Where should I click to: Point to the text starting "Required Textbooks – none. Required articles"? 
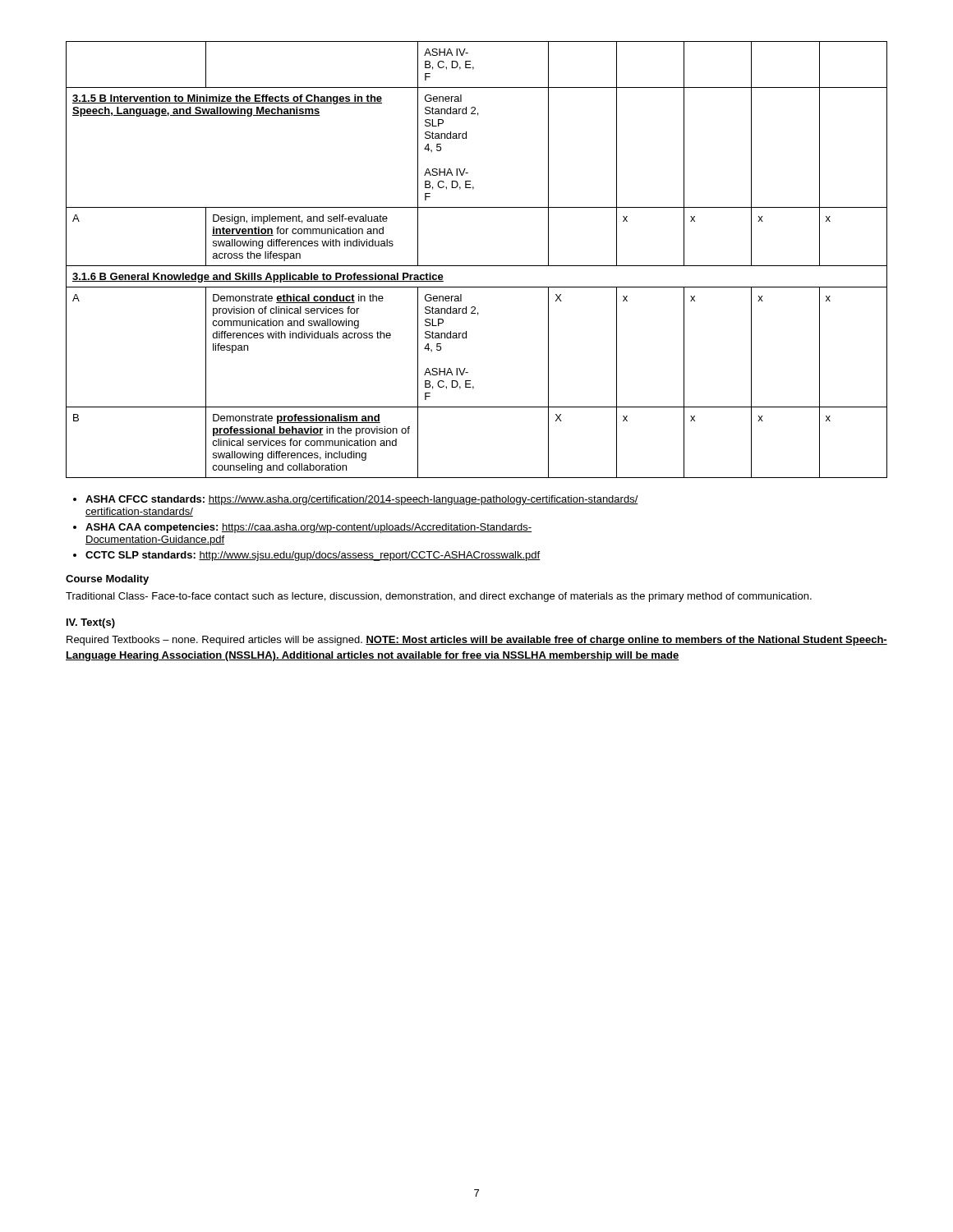pyautogui.click(x=476, y=647)
